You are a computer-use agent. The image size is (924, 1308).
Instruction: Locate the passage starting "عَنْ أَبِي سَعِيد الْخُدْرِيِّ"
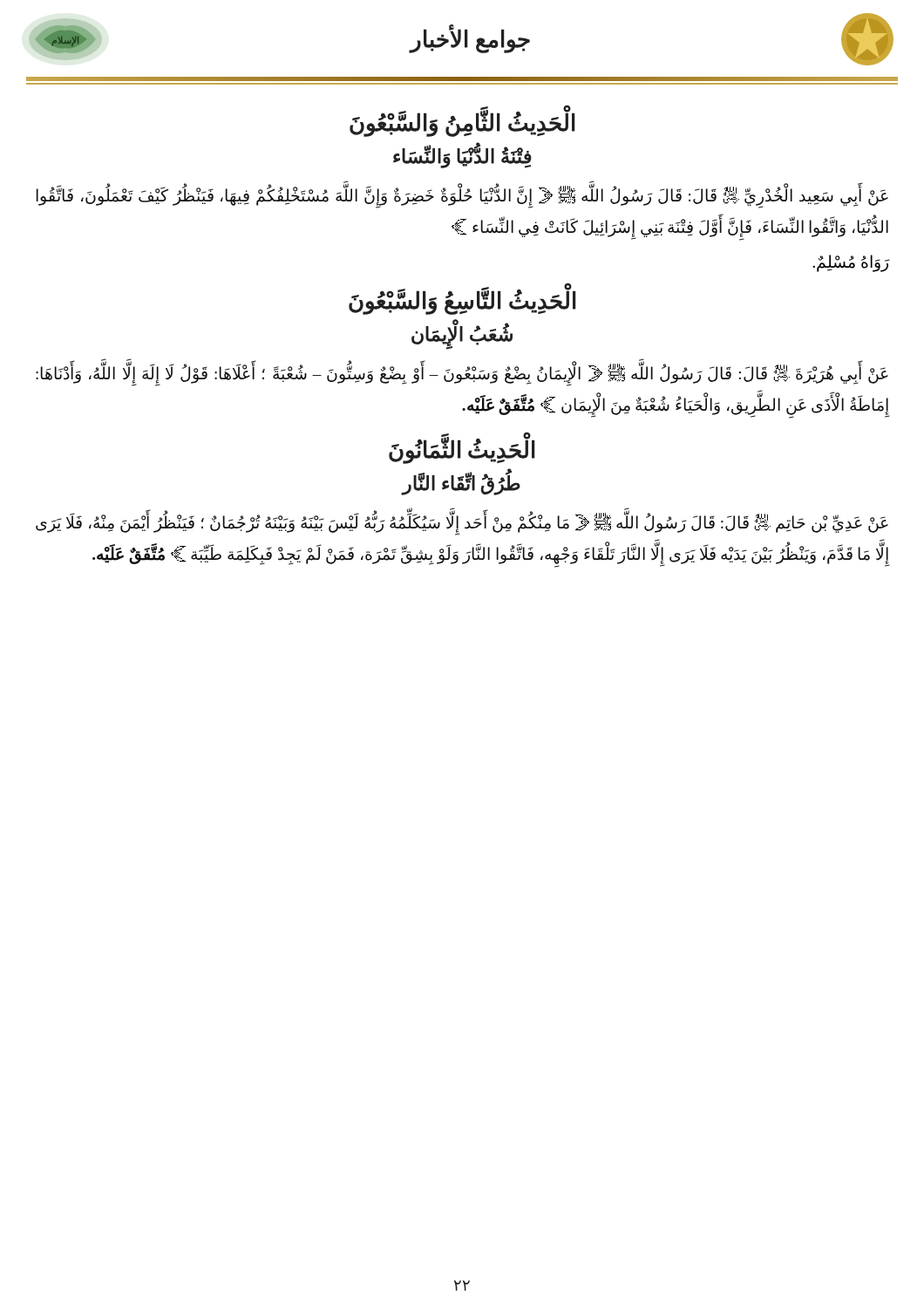point(462,212)
